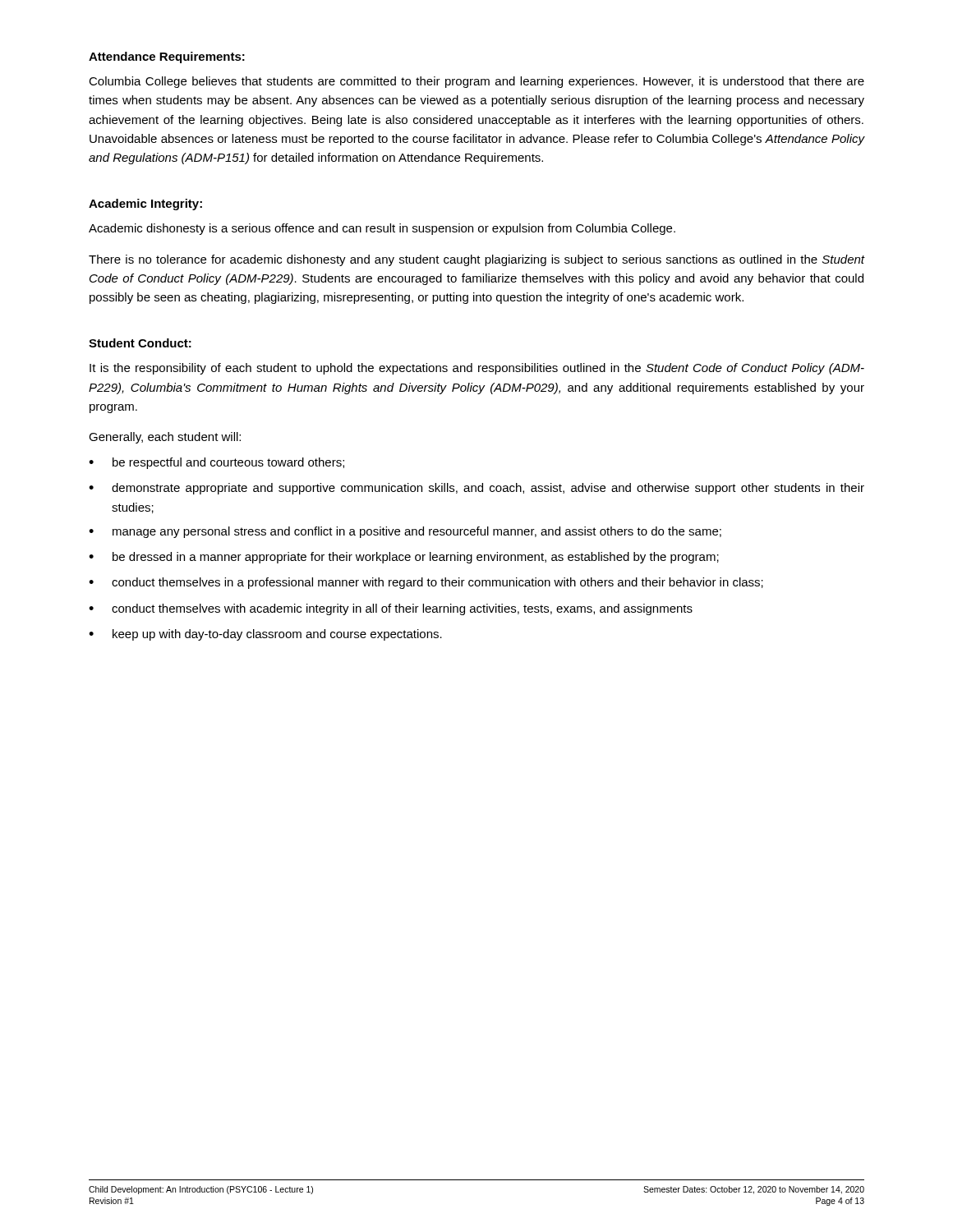
Task: Where is the passage that starts "Columbia College believes that students"?
Action: point(476,119)
